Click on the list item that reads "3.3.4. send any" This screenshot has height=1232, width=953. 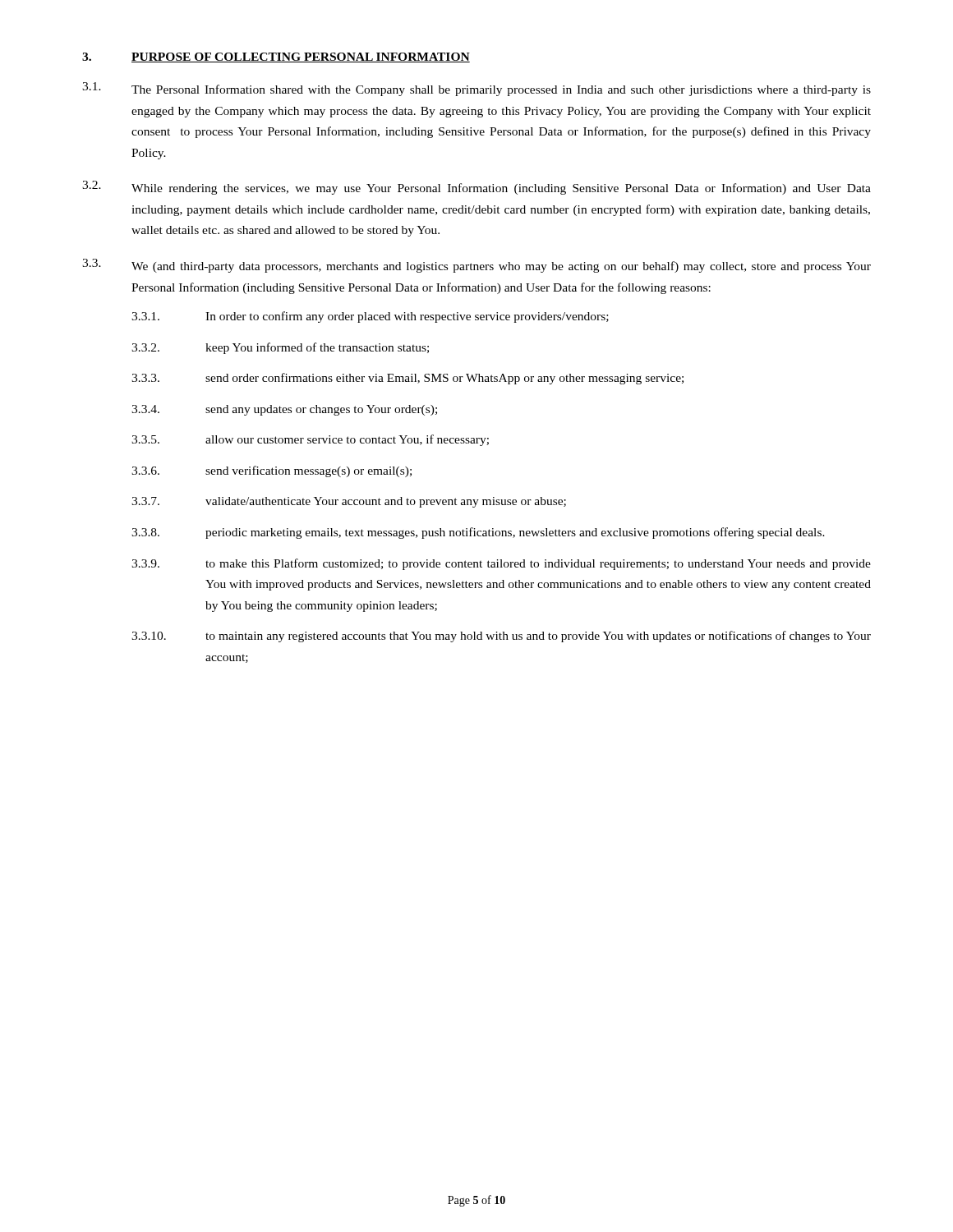click(x=284, y=410)
